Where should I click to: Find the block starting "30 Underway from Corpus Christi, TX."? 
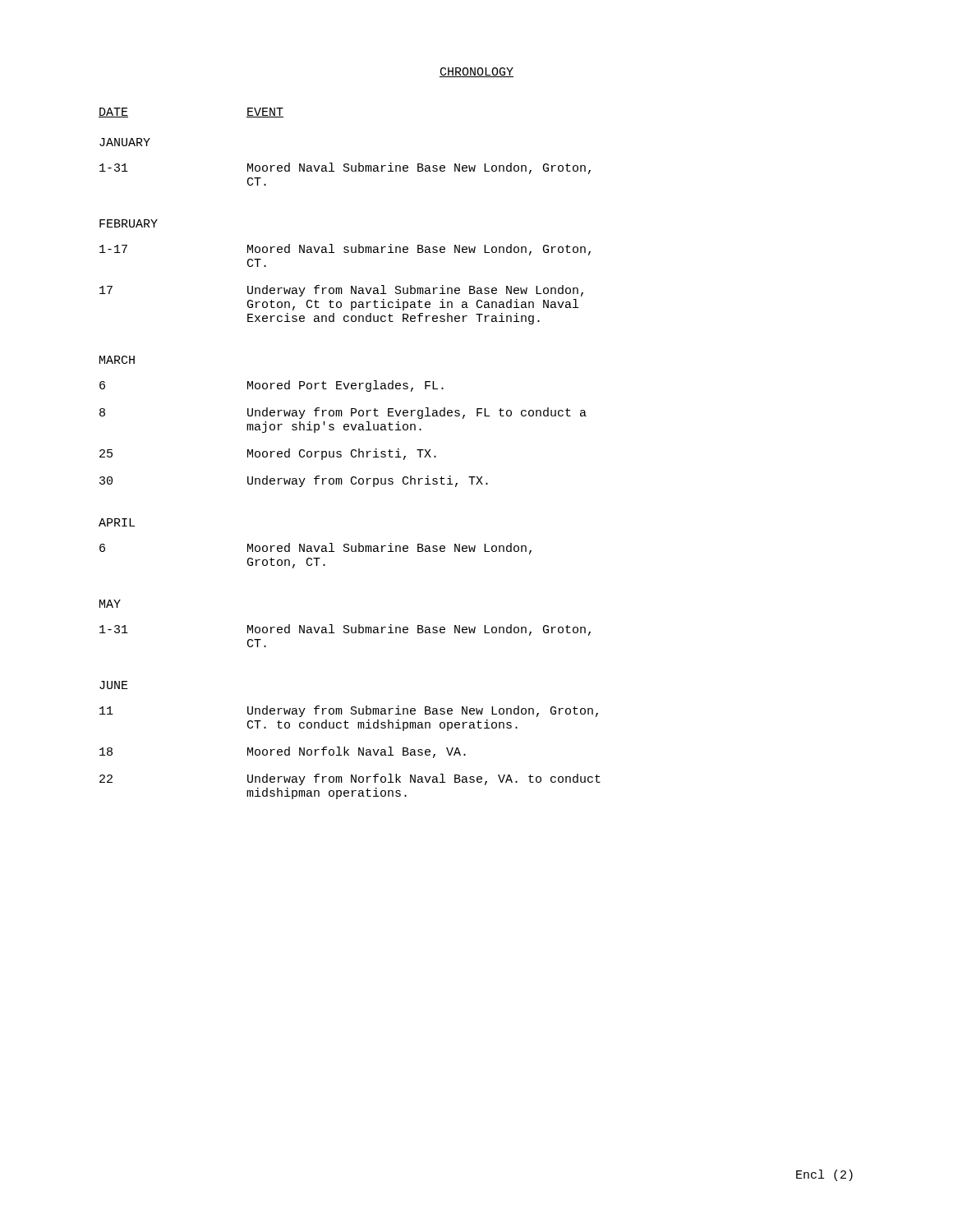pyautogui.click(x=476, y=482)
